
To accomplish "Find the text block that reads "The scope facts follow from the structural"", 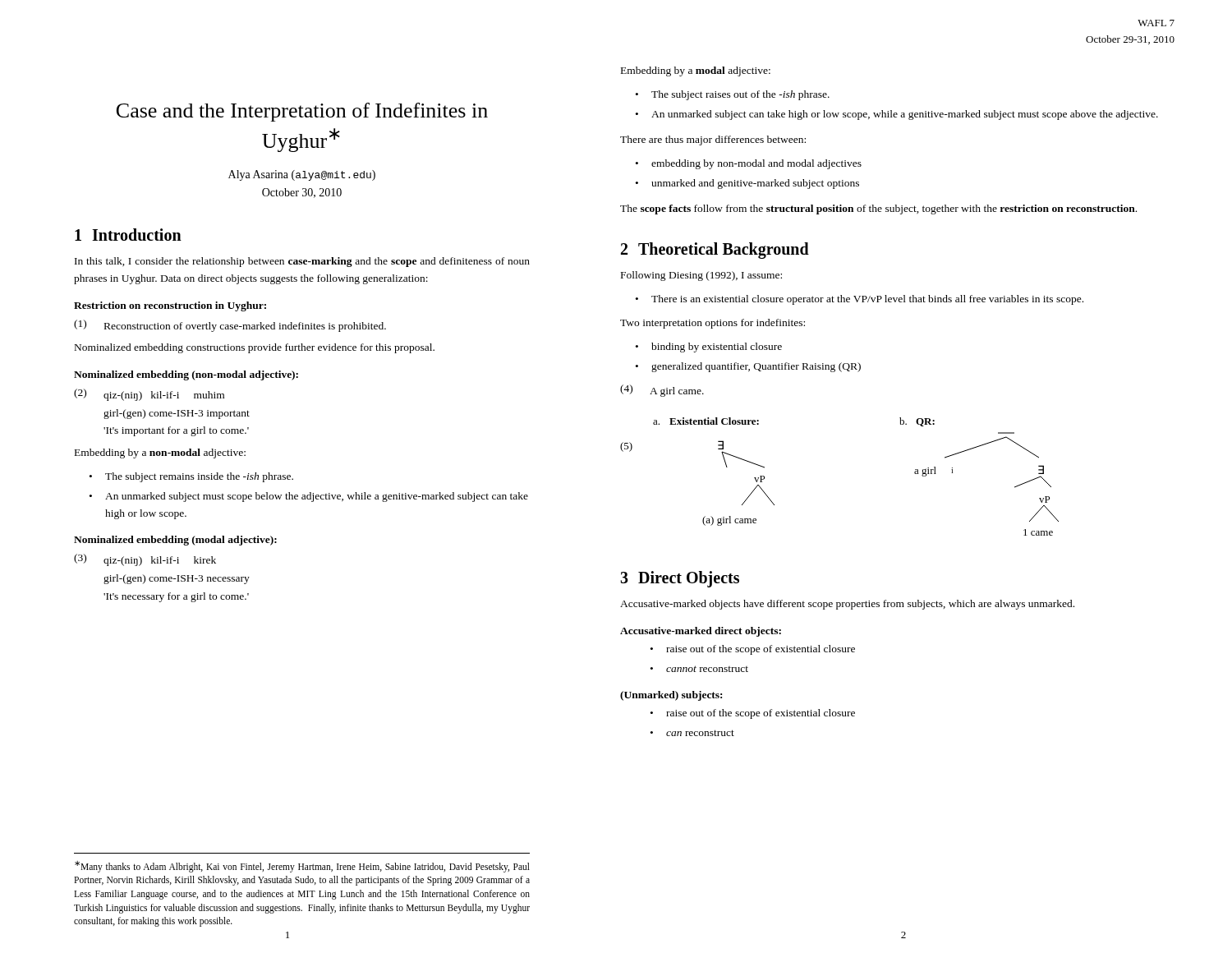I will tap(879, 208).
